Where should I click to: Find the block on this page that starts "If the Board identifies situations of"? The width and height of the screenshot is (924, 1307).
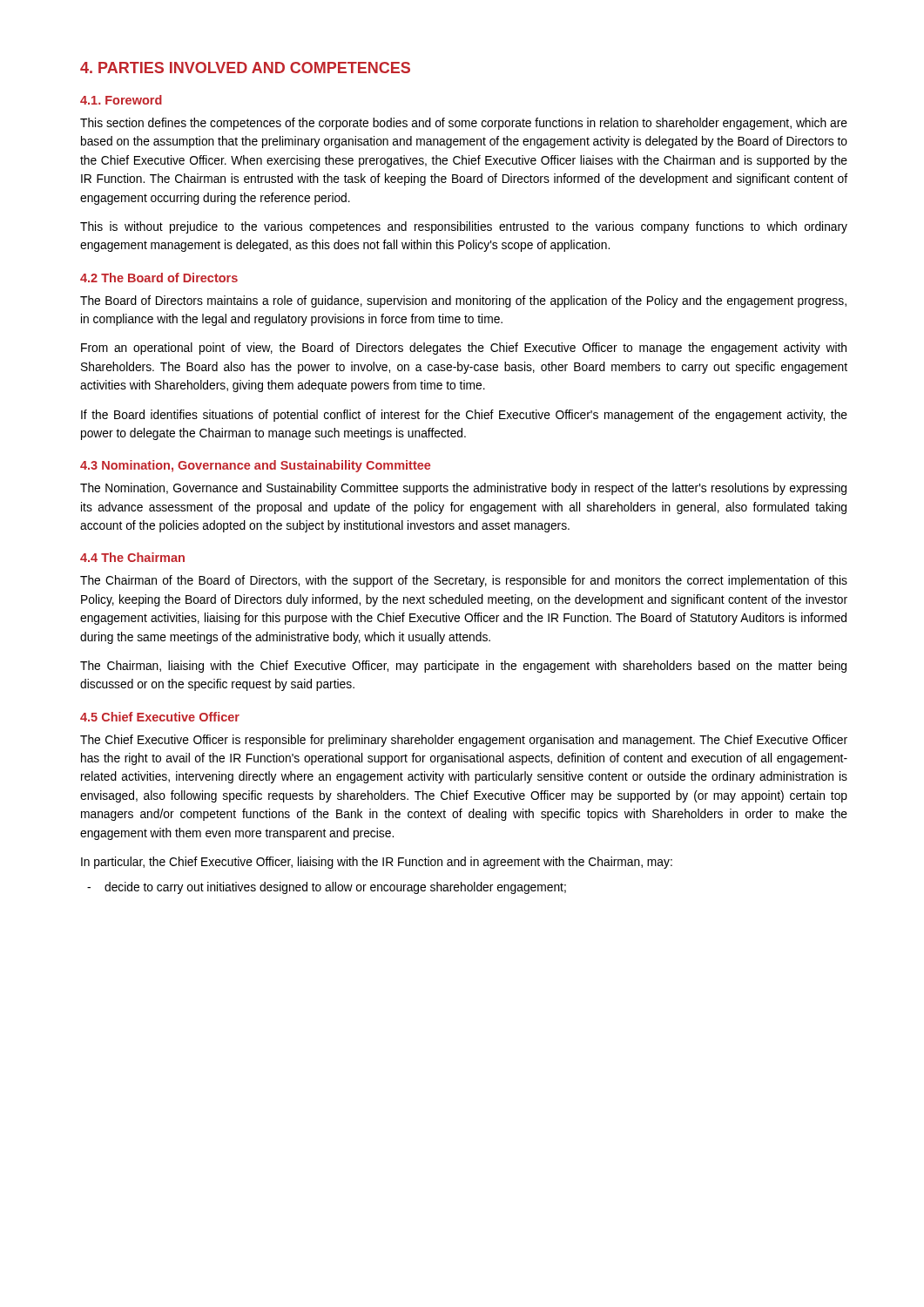pyautogui.click(x=464, y=424)
